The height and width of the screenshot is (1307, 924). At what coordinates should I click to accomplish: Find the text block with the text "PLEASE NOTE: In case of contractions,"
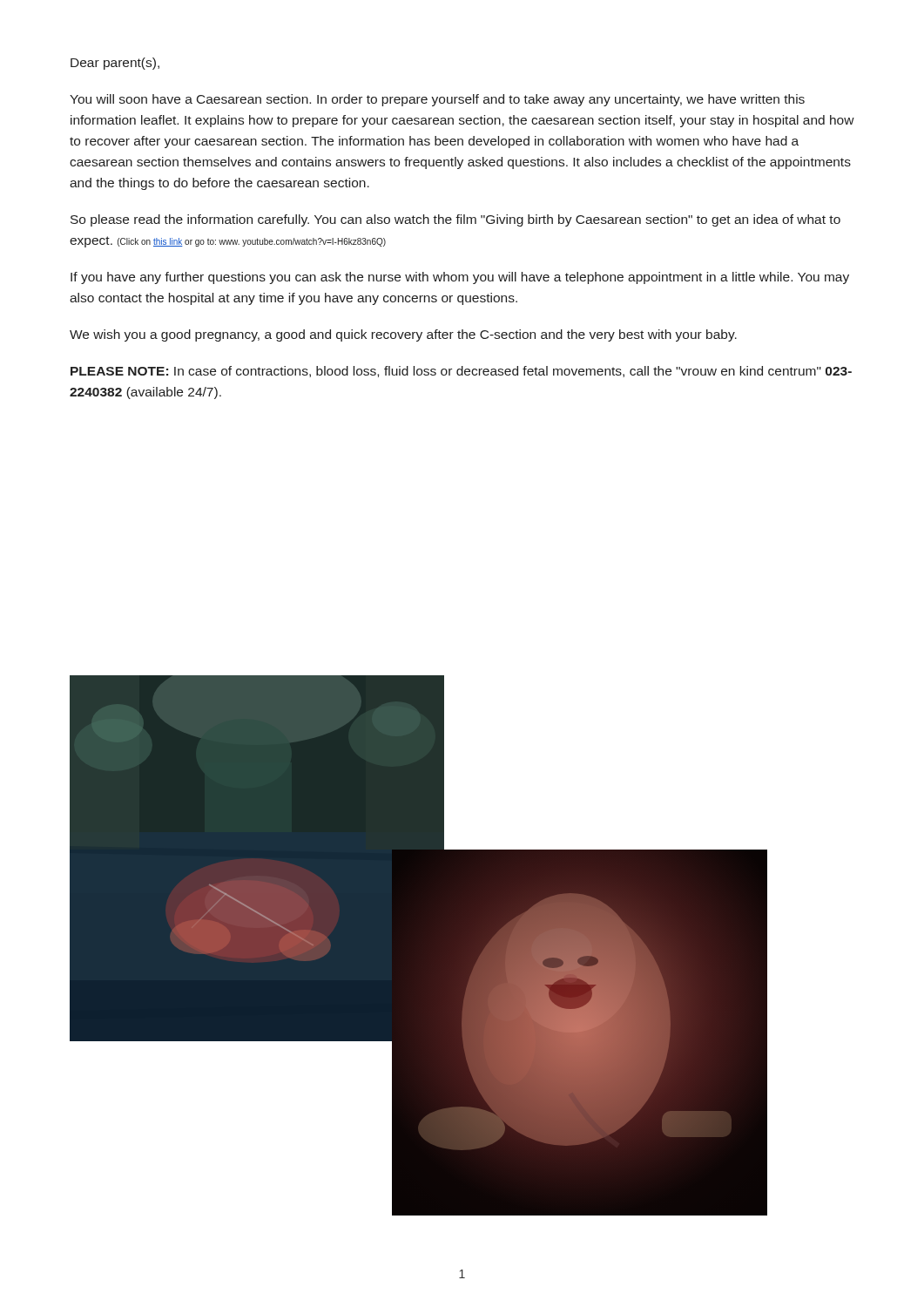pyautogui.click(x=461, y=381)
